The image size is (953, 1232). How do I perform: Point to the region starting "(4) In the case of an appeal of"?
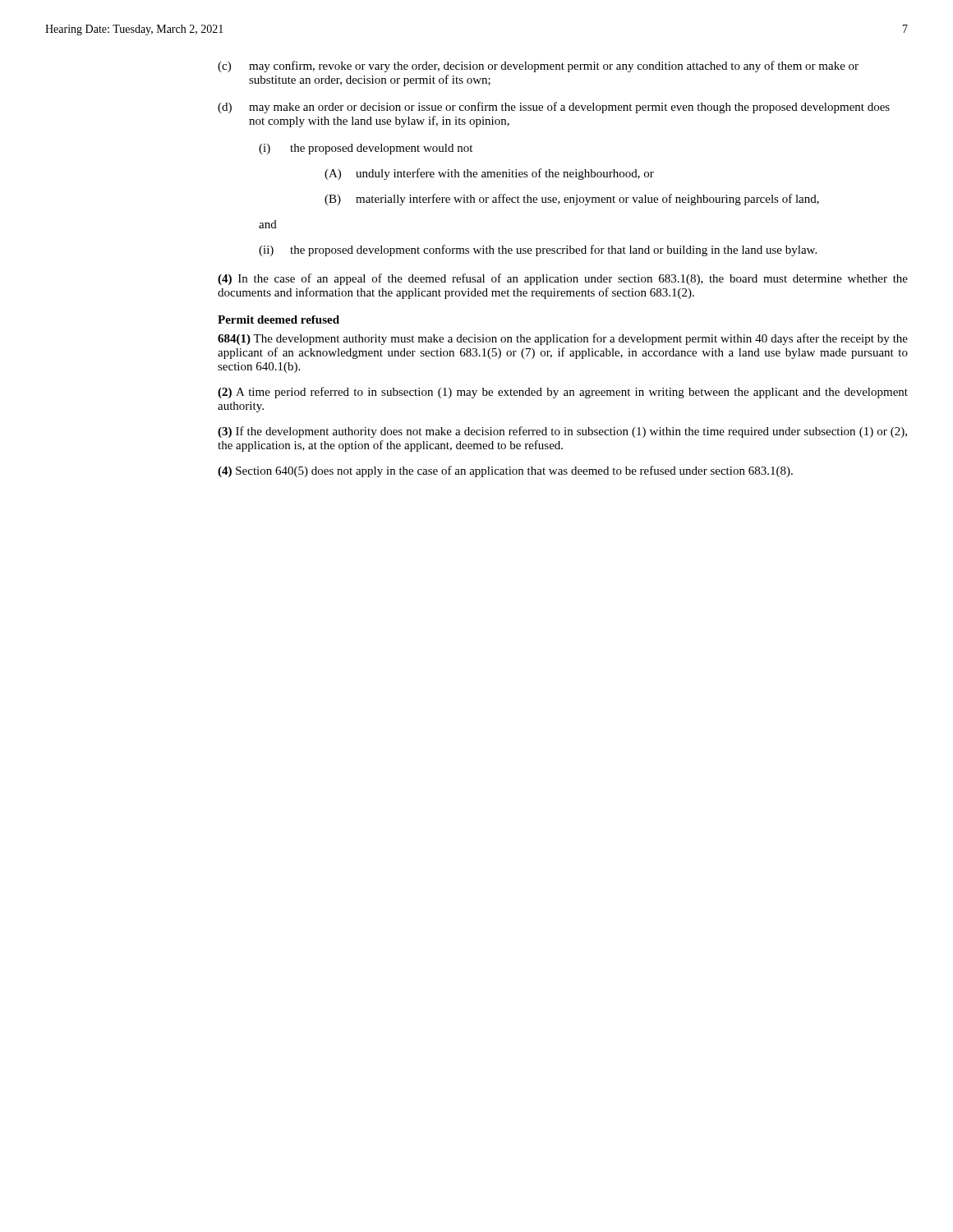click(x=563, y=285)
